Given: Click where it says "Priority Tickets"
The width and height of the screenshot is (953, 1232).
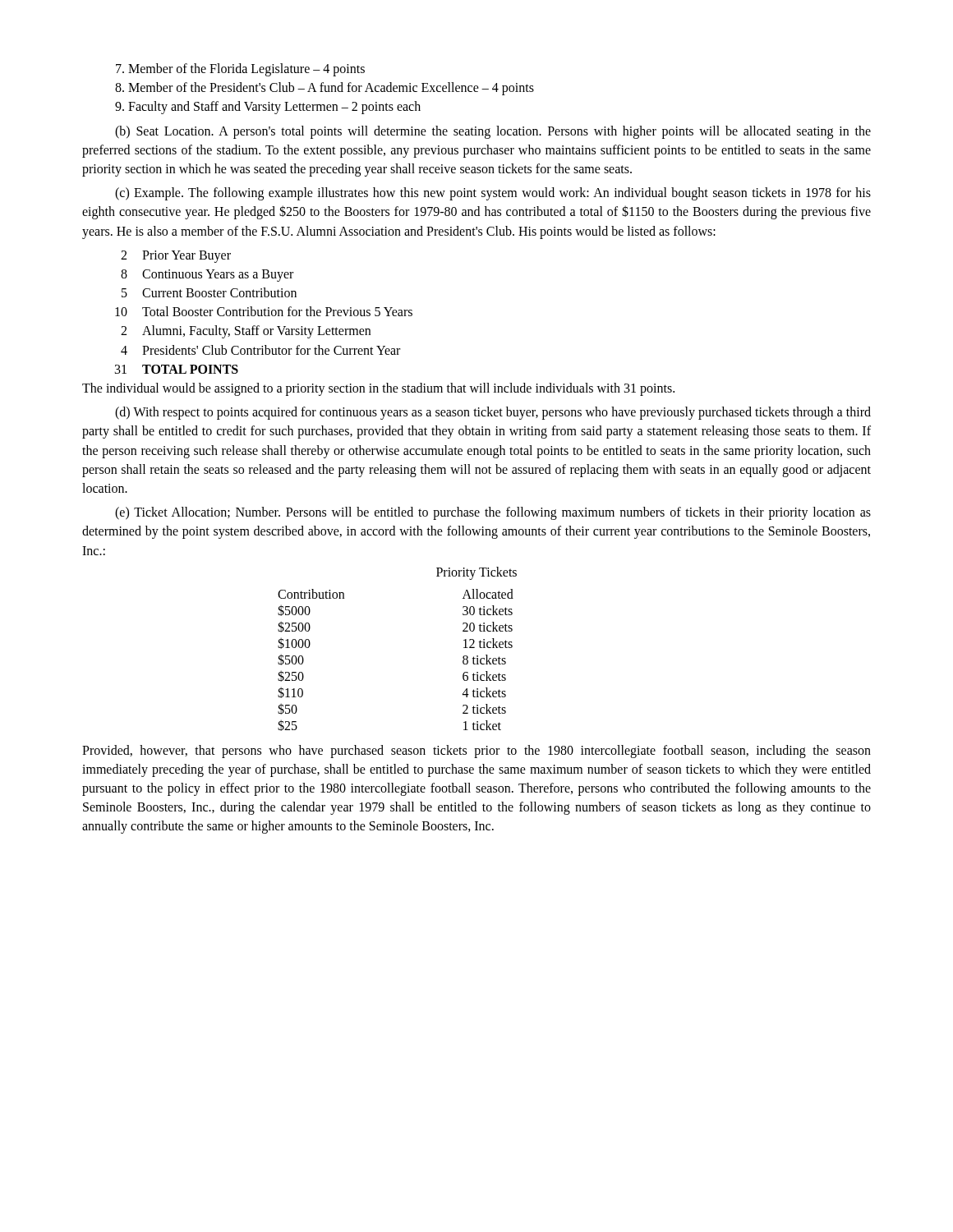Looking at the screenshot, I should pos(476,572).
